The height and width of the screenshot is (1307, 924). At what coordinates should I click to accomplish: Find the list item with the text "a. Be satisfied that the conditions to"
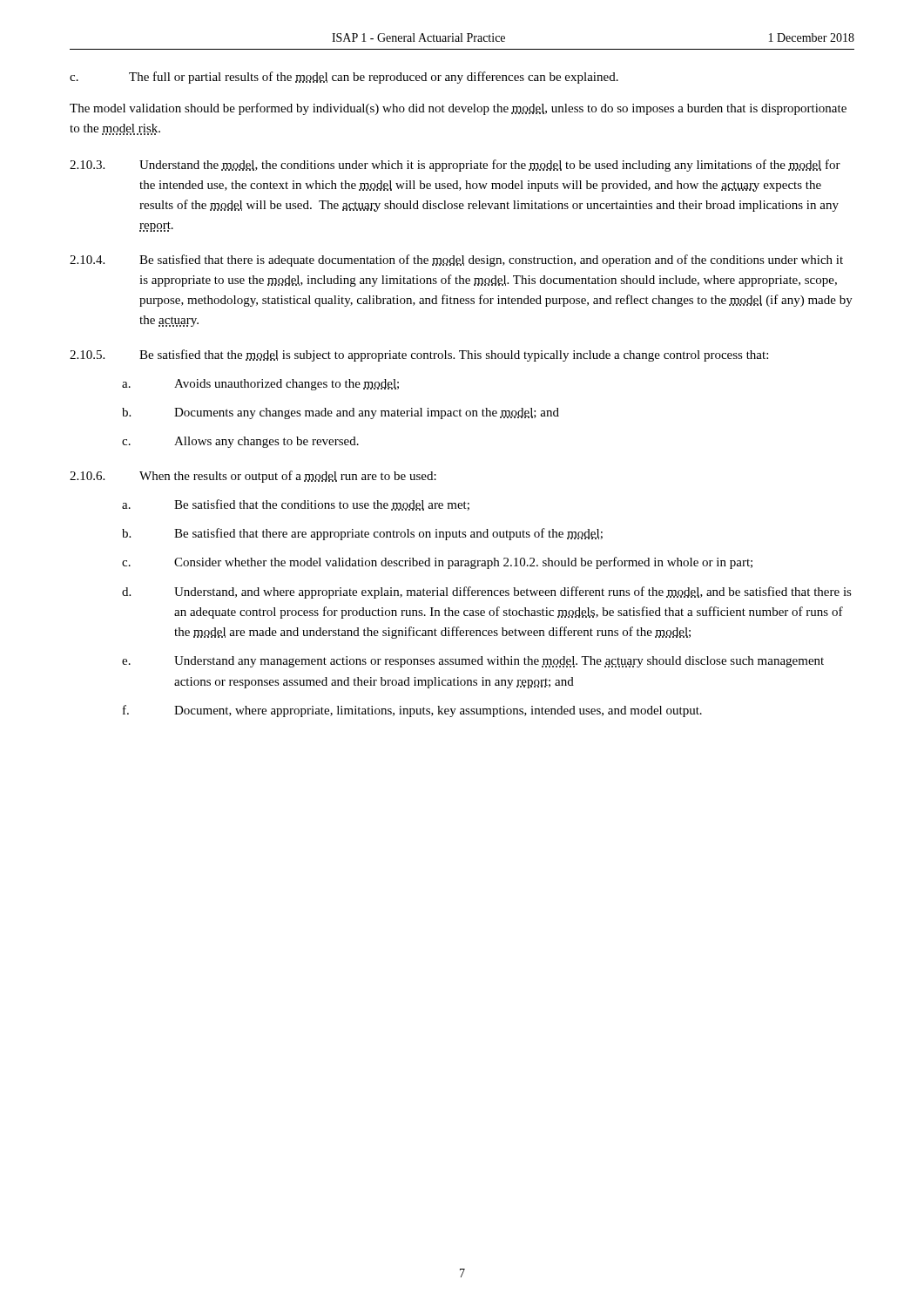tap(296, 505)
